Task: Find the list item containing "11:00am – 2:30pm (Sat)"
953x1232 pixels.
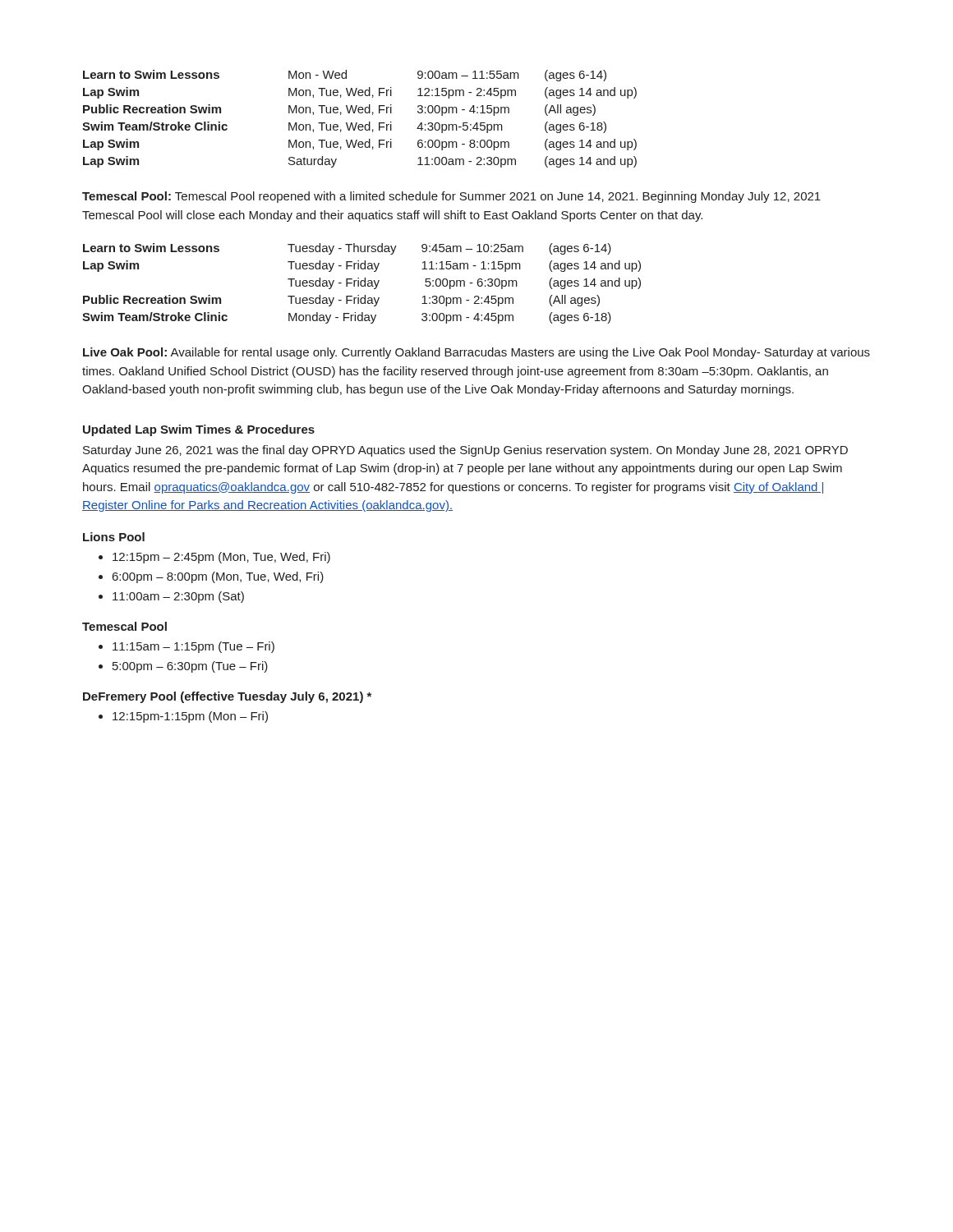Action: pyautogui.click(x=178, y=595)
